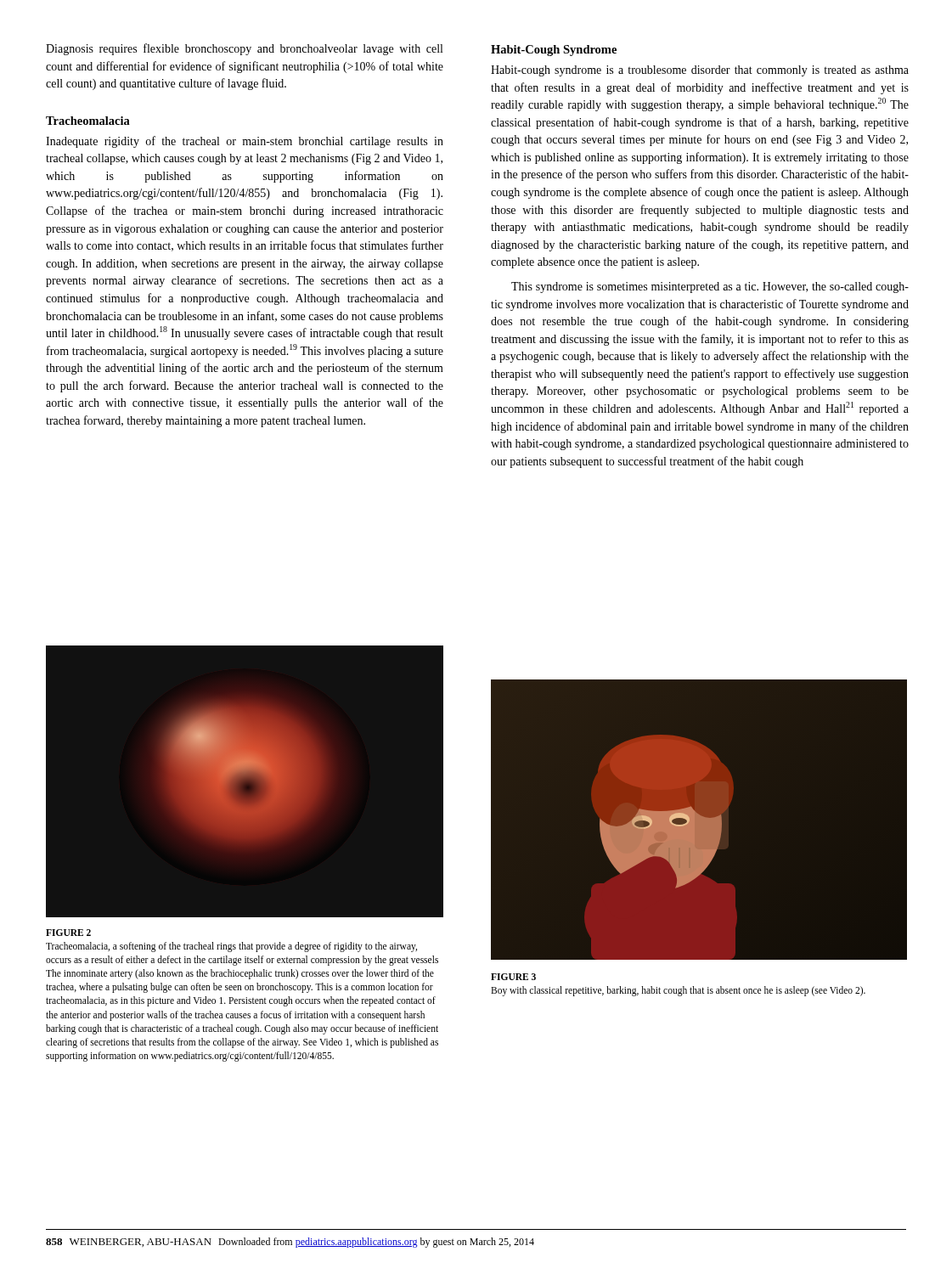The image size is (952, 1274).
Task: Click the caption that begins "FIGURE 2 Tracheomalacia, a softening of"
Action: 245,994
